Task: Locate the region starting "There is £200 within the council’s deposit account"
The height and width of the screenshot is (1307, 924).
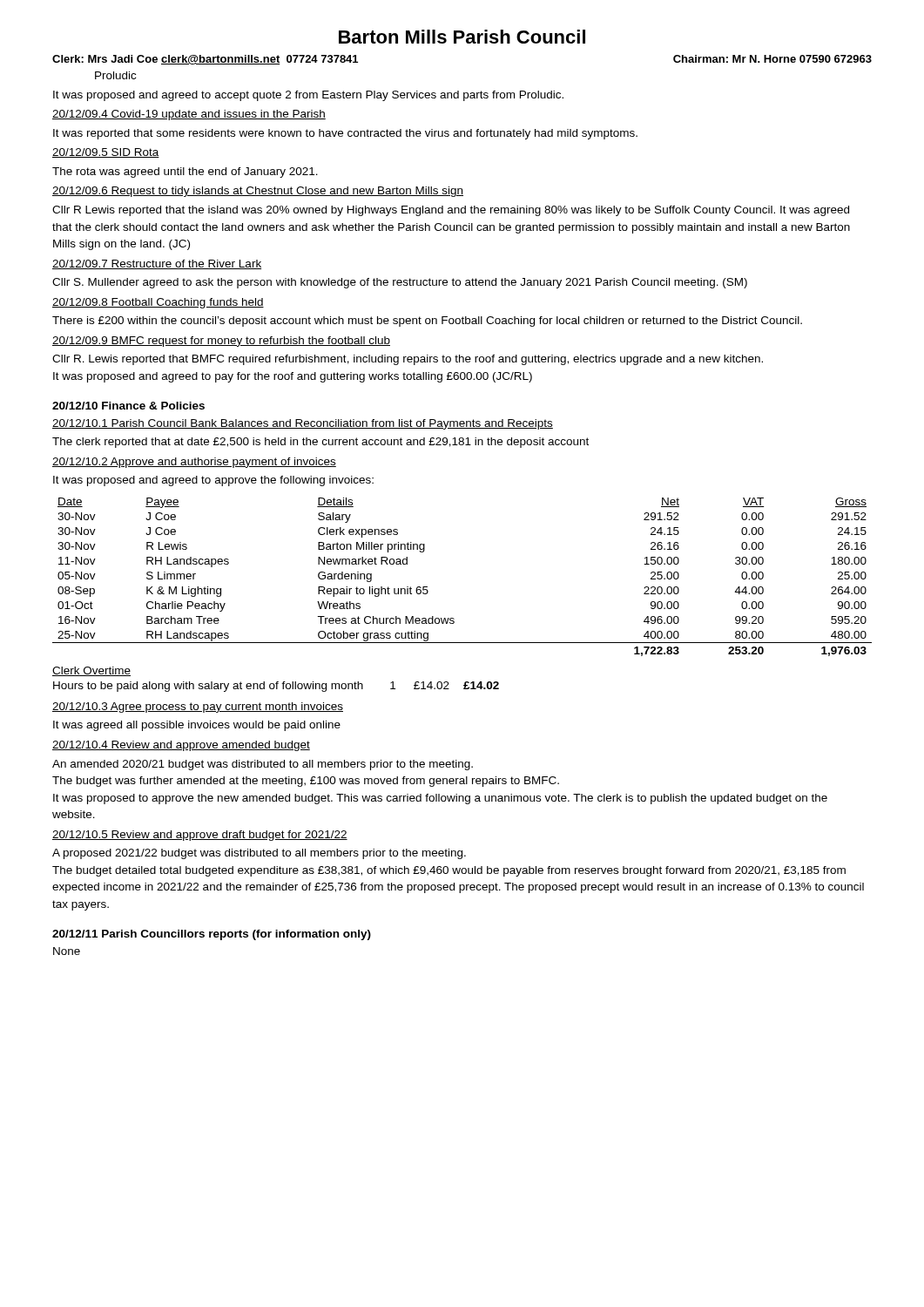Action: (x=428, y=320)
